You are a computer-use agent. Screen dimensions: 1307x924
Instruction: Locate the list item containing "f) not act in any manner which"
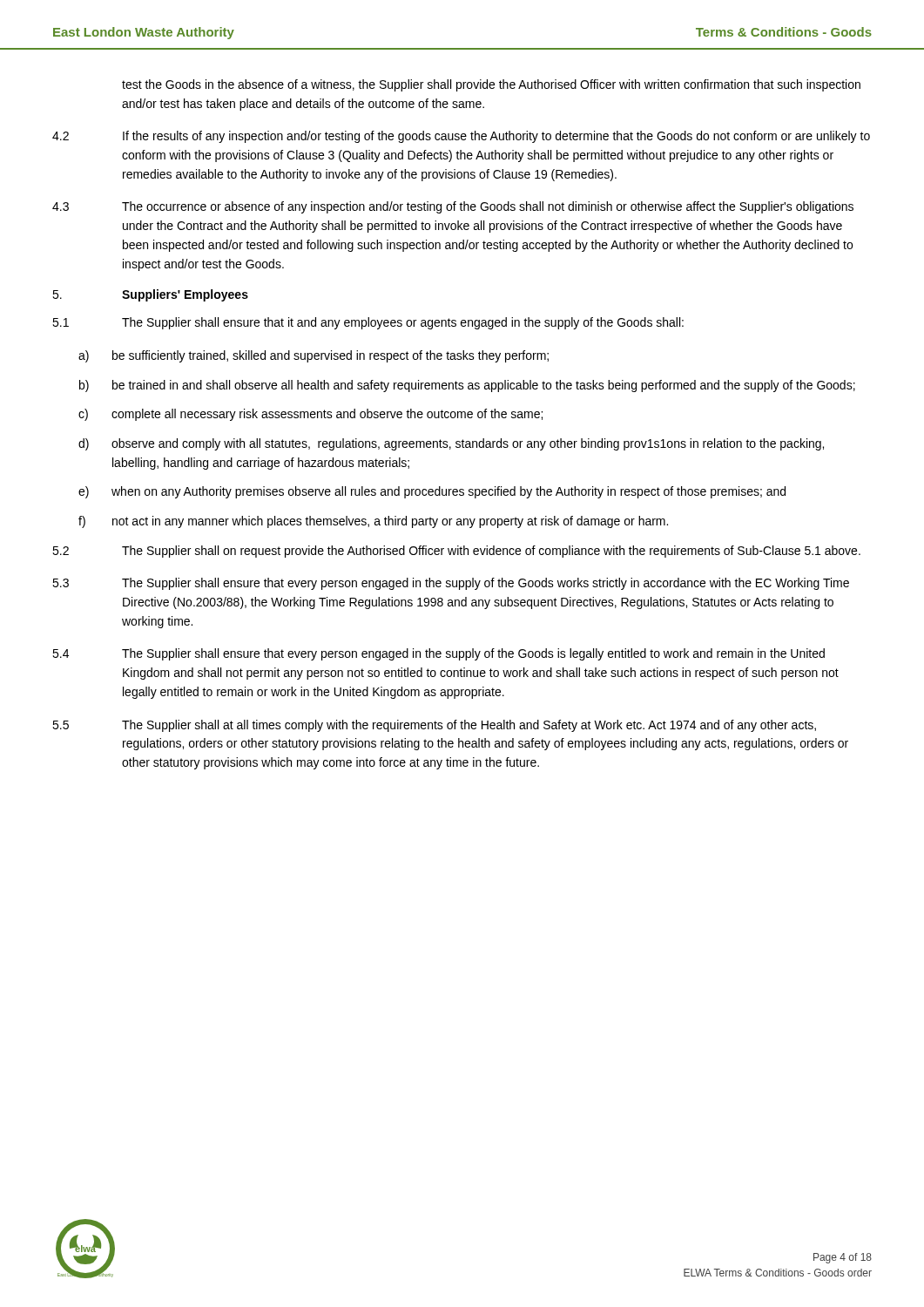[x=475, y=522]
